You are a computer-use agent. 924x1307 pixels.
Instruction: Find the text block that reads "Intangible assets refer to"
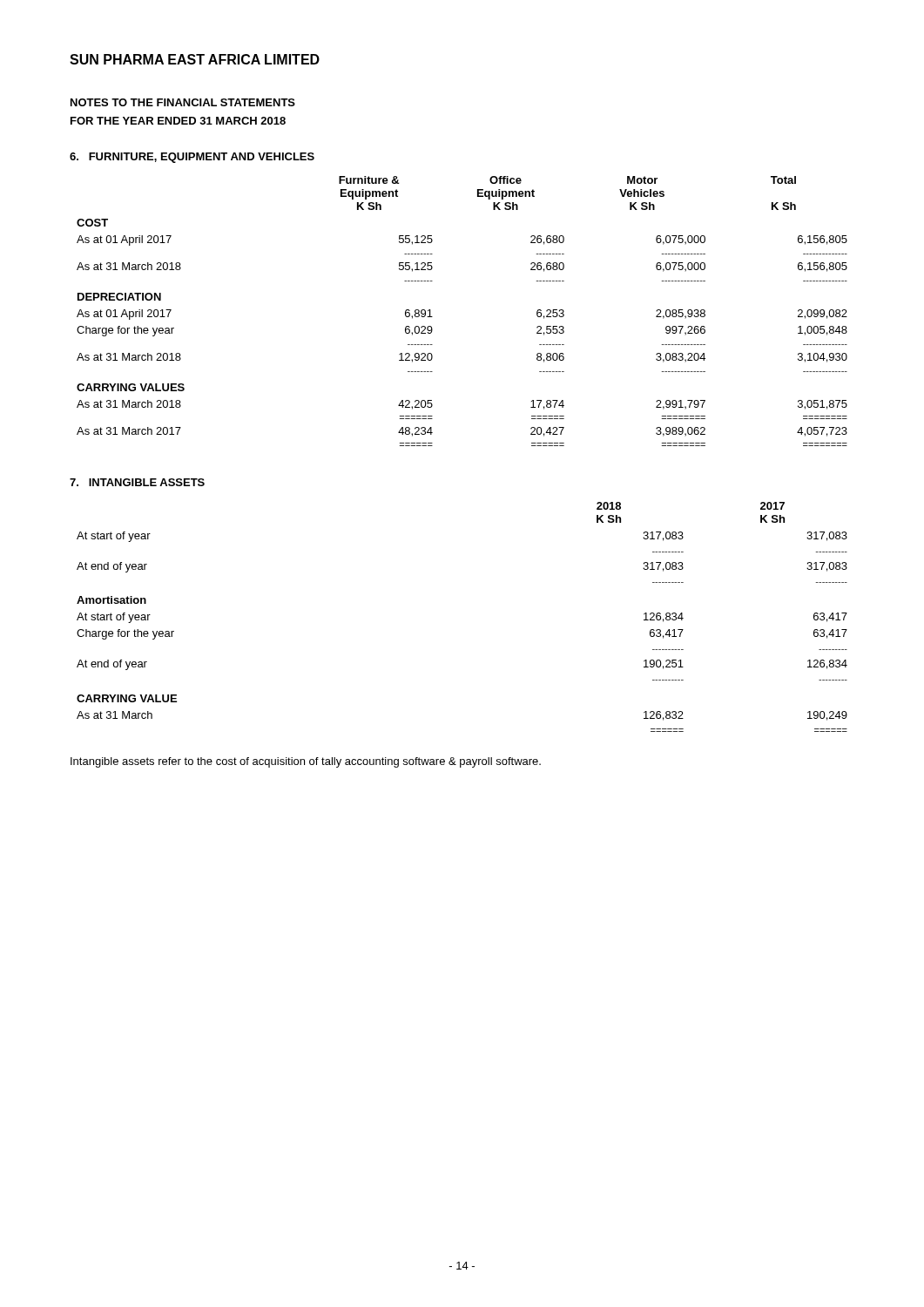pos(306,761)
